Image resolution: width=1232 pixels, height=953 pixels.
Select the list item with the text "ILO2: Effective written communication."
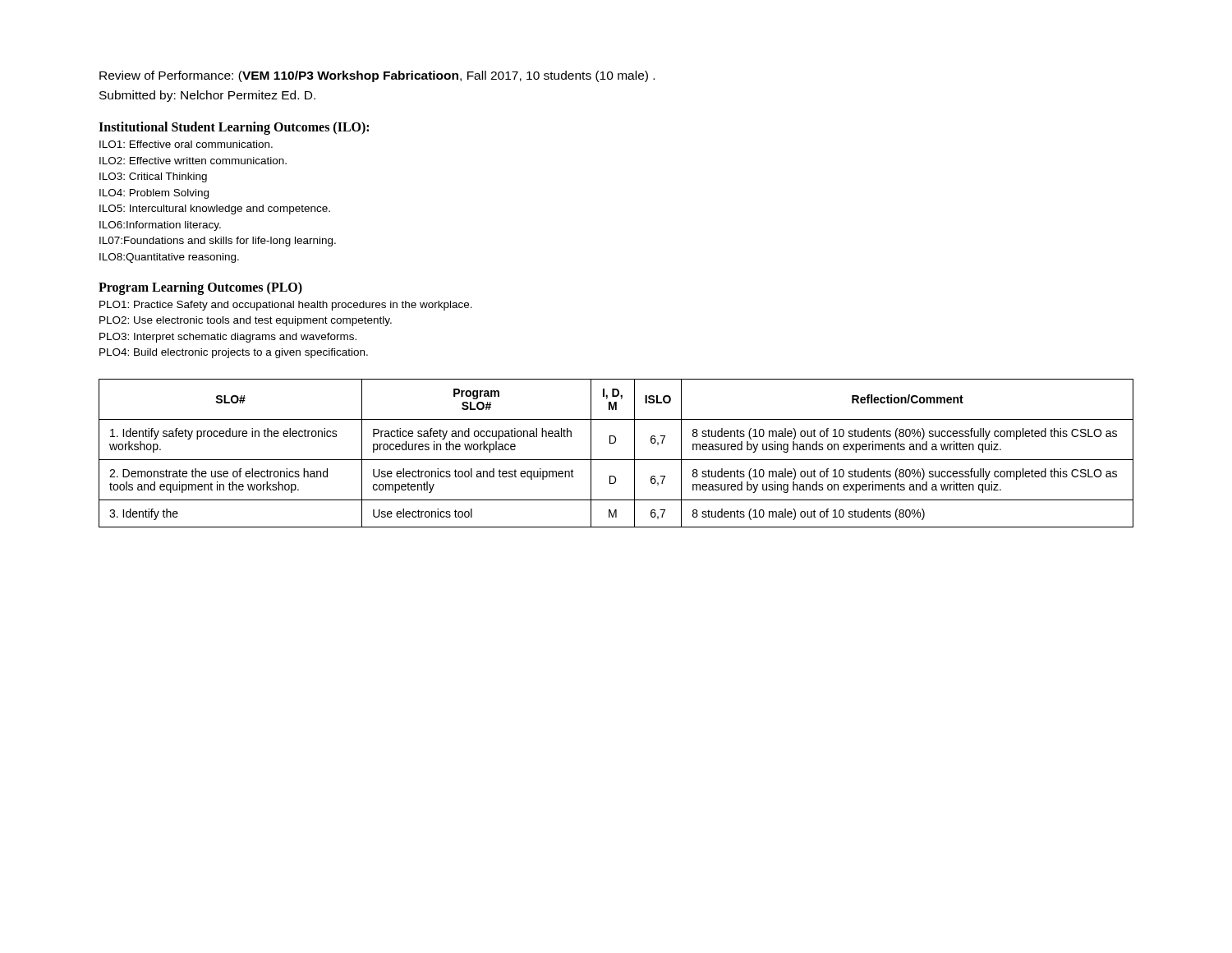click(193, 160)
